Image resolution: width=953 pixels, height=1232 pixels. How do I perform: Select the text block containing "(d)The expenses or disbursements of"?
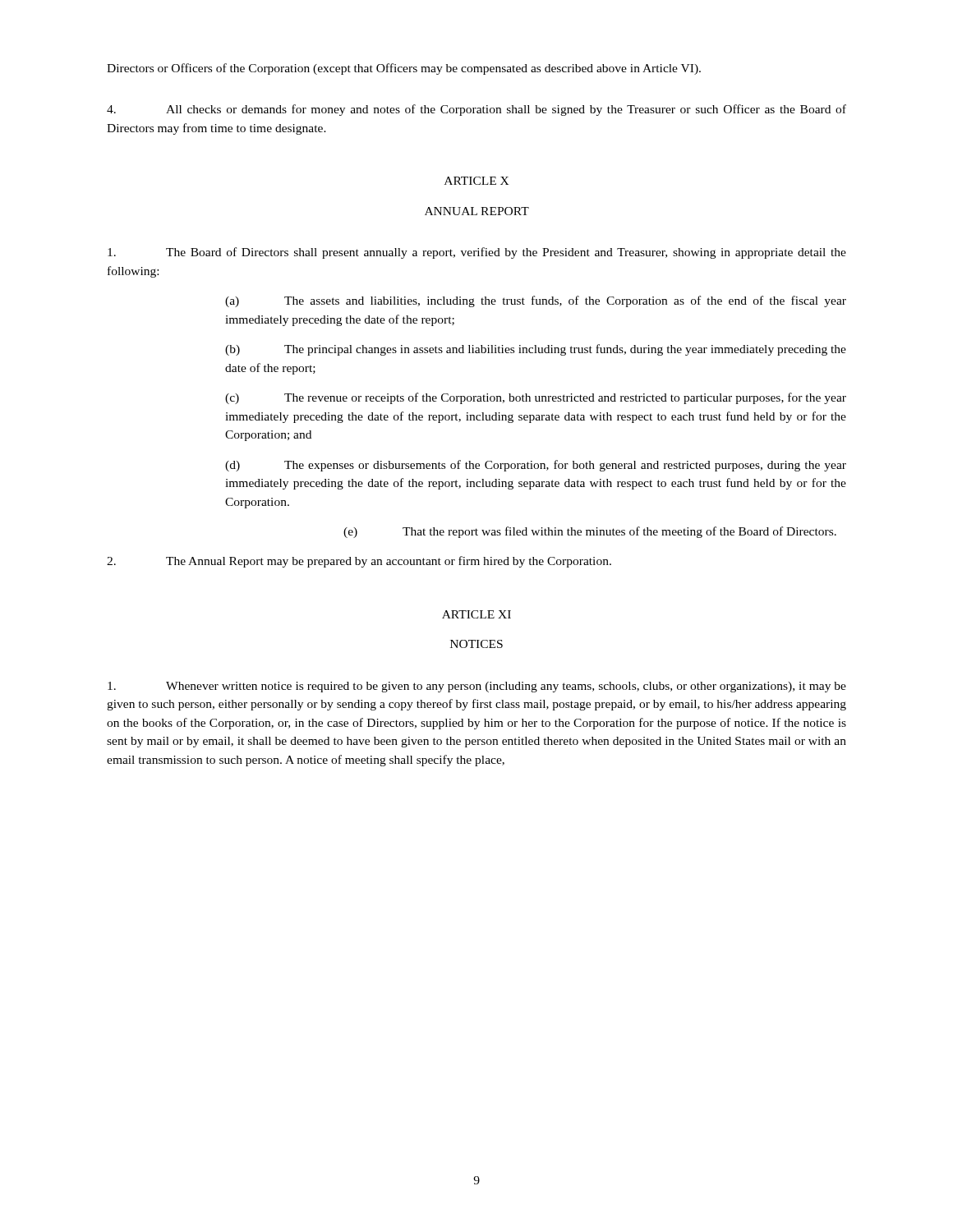point(536,482)
